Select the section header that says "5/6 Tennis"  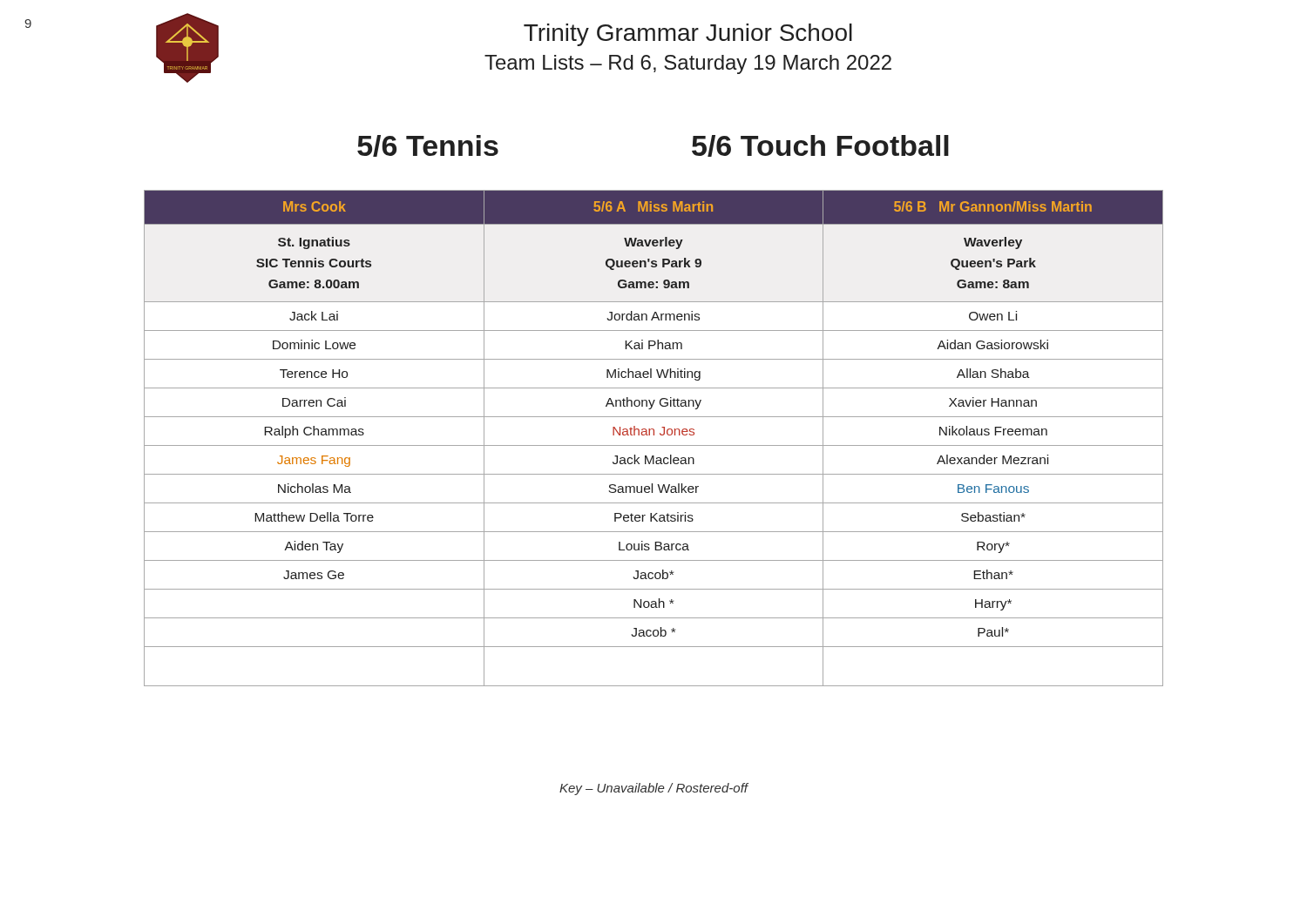click(428, 145)
